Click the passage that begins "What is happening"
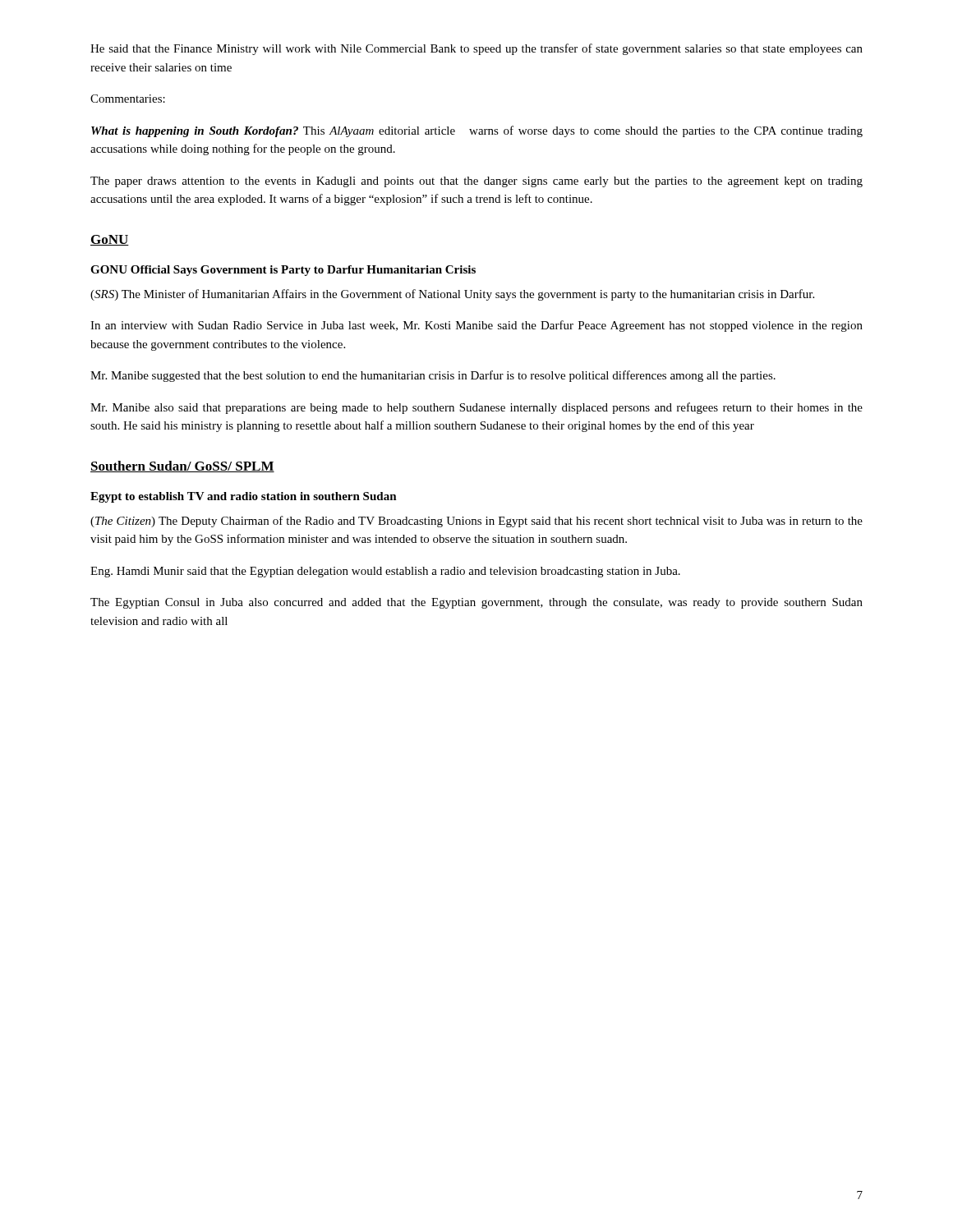The image size is (953, 1232). point(476,139)
